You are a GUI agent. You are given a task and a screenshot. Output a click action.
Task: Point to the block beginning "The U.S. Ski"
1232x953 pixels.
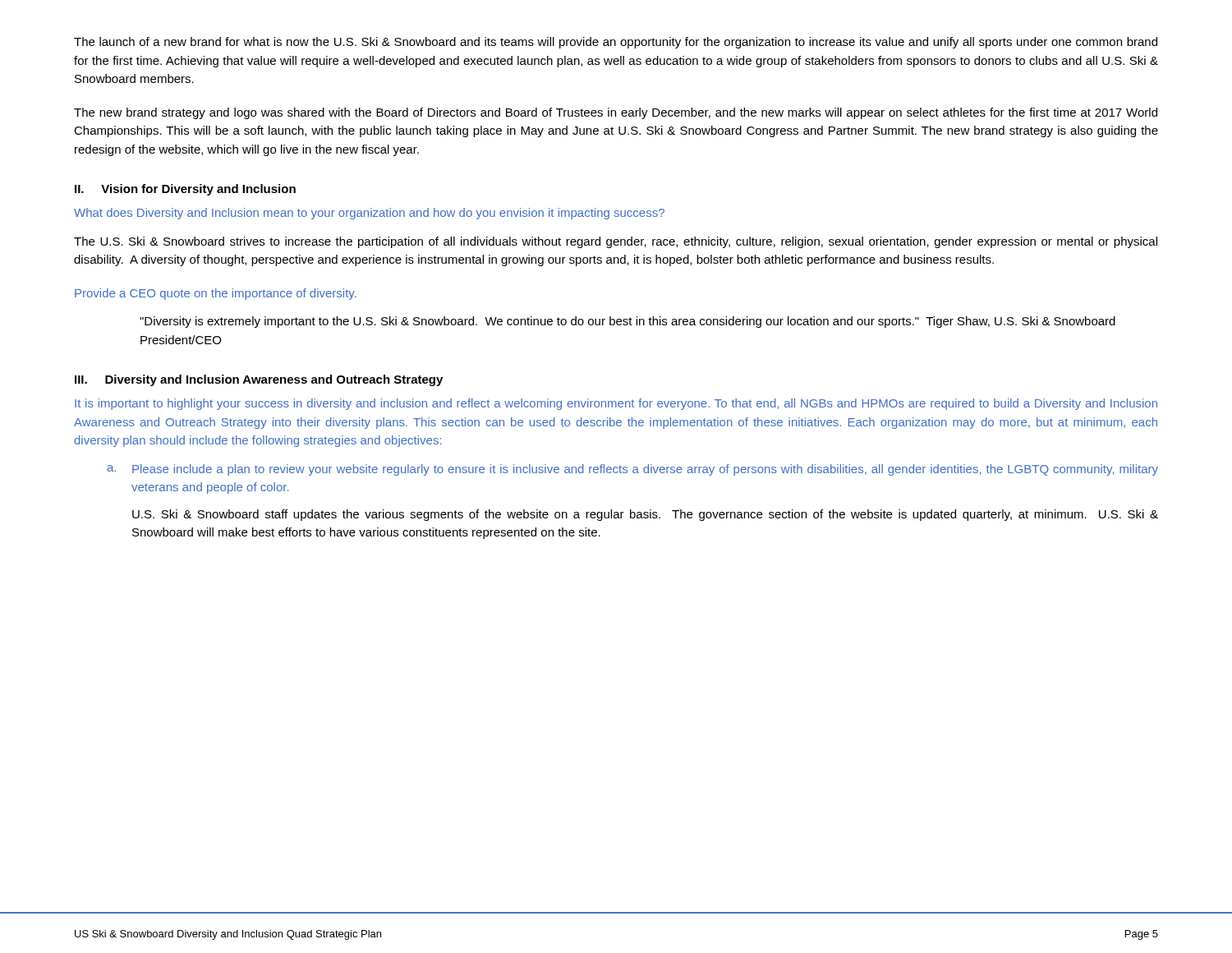coord(616,250)
